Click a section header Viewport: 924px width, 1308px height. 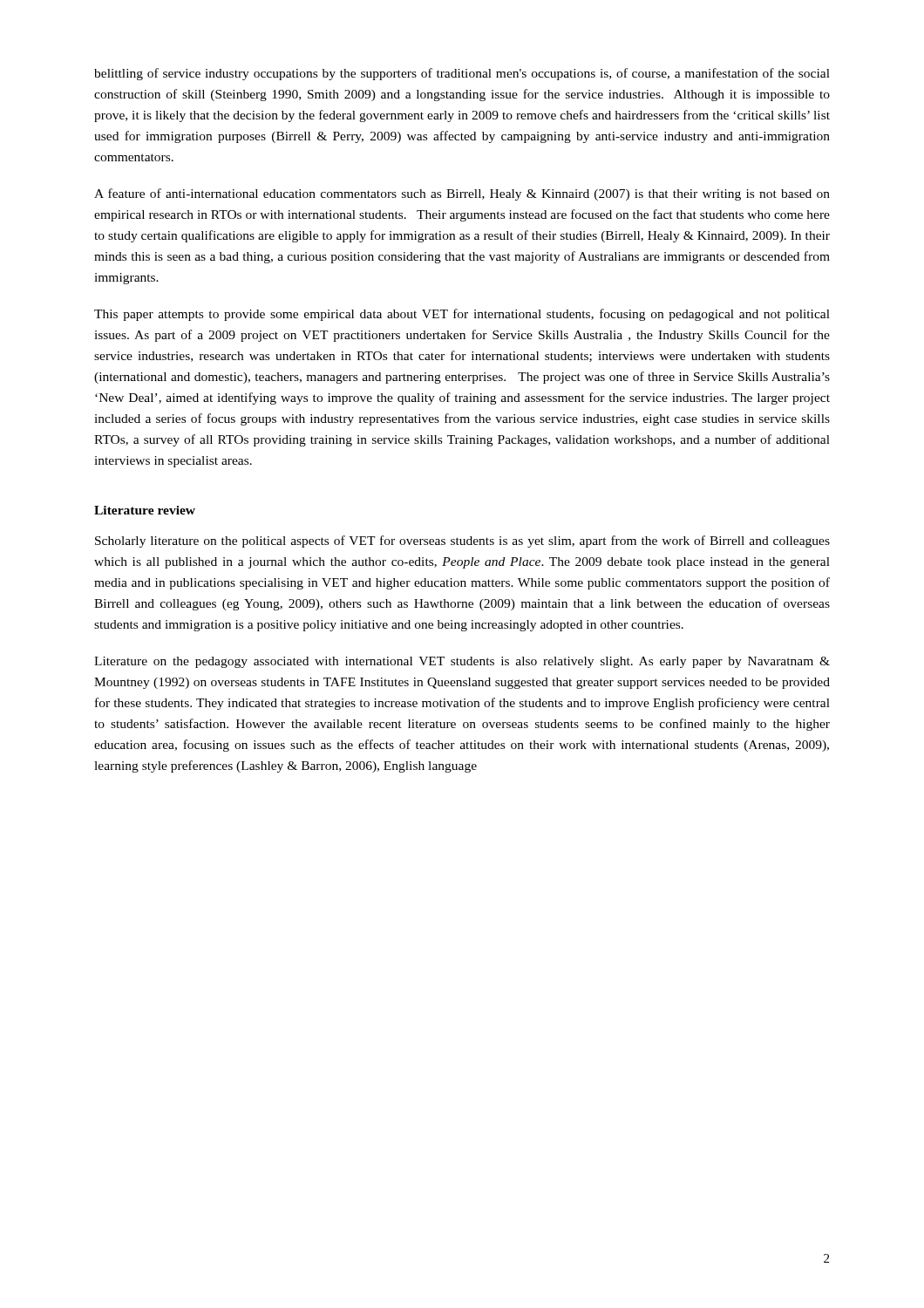tap(145, 510)
